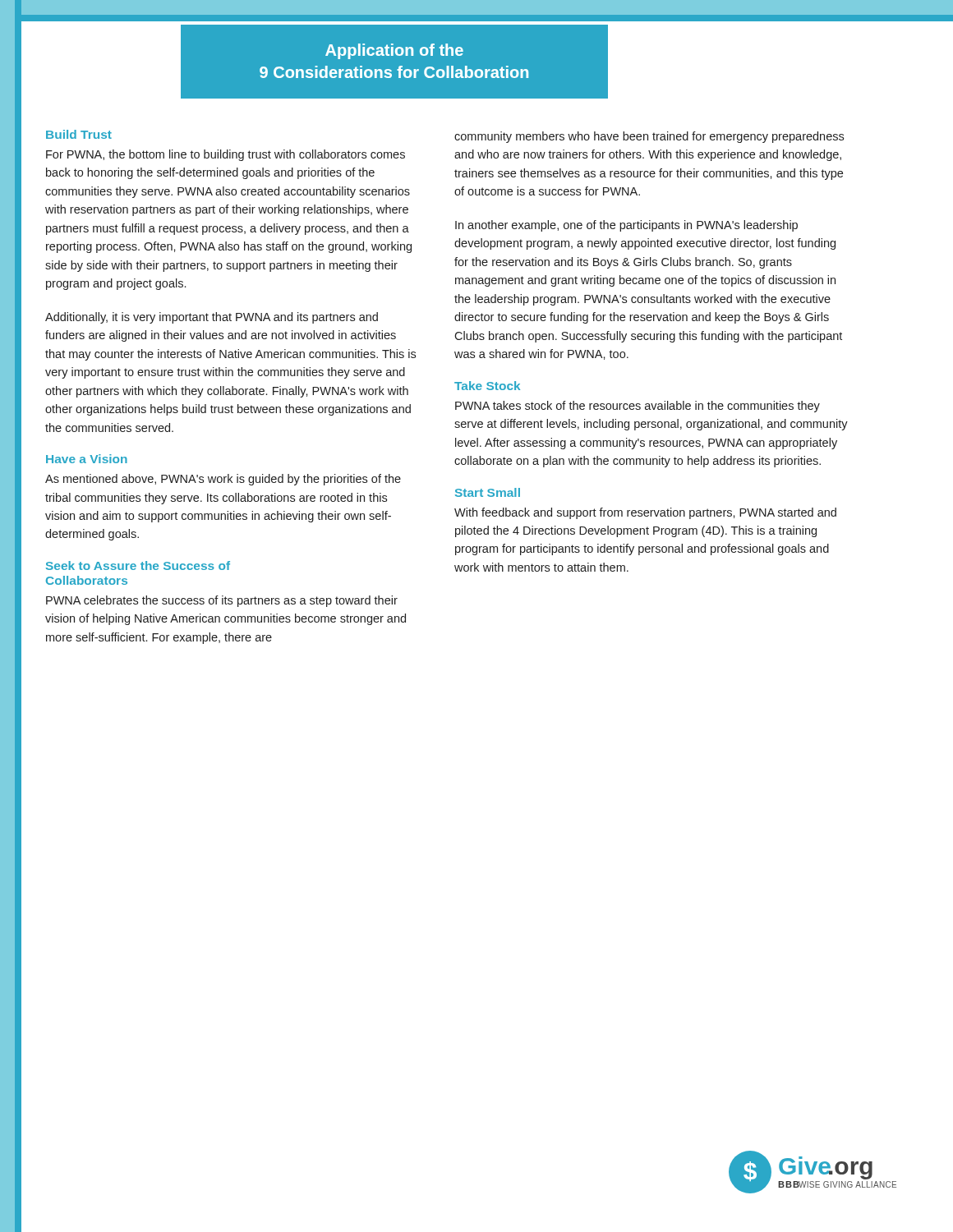Viewport: 953px width, 1232px height.
Task: Select the region starting "Take Stock"
Action: tap(487, 385)
